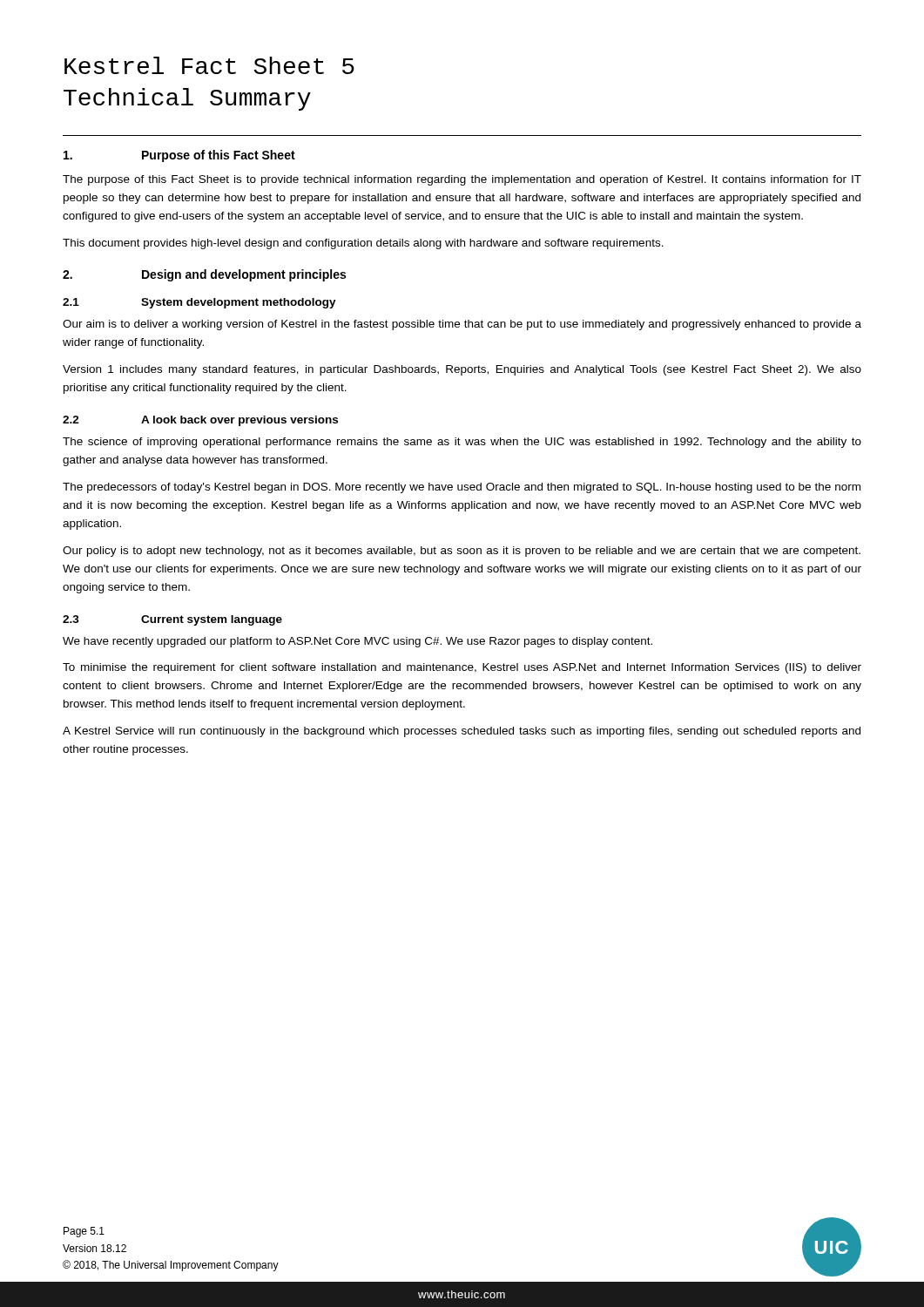Click the passage that begins "To minimise the requirement for client"
This screenshot has height=1307, width=924.
point(462,686)
